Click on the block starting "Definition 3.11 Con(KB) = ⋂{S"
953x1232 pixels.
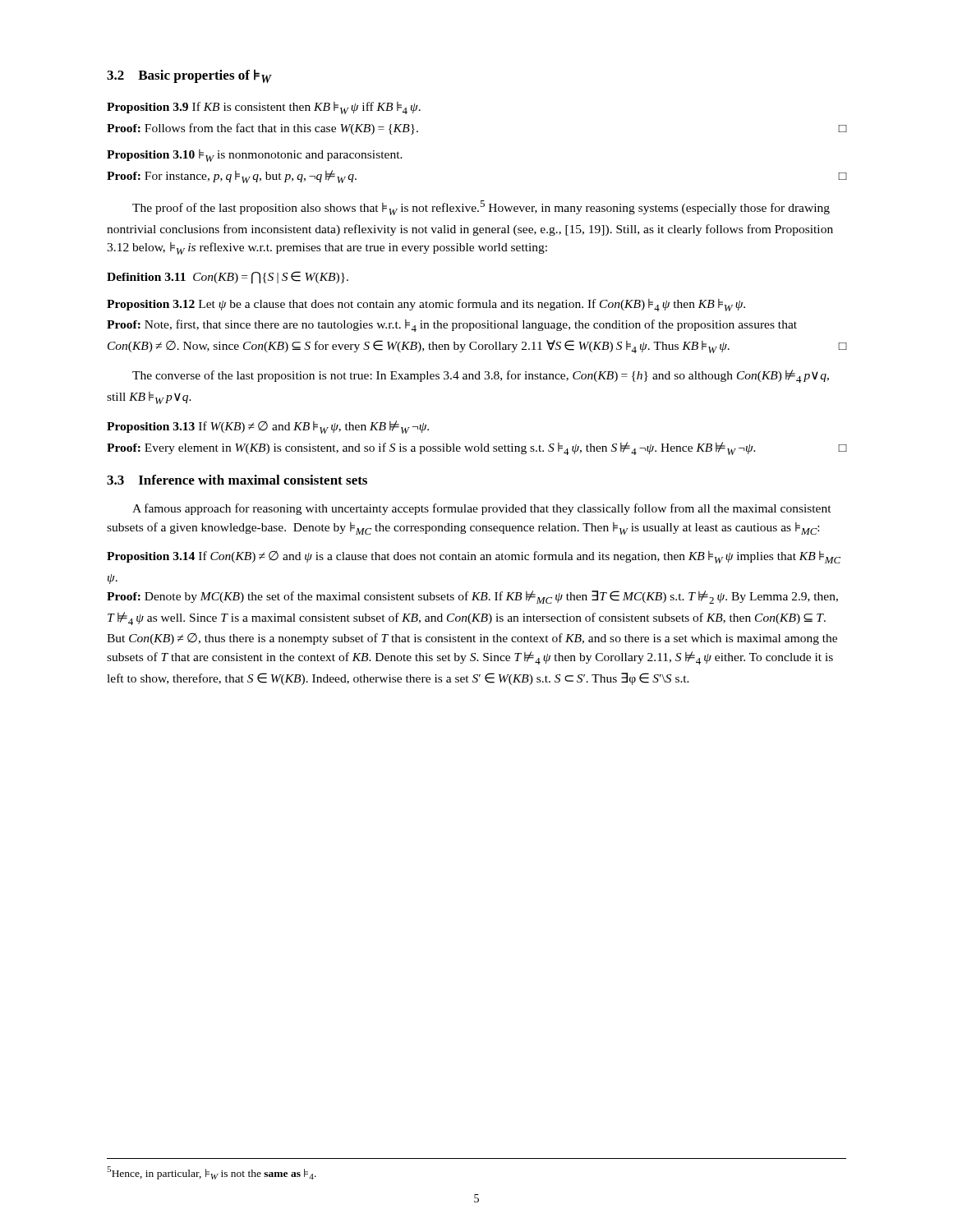click(x=228, y=277)
